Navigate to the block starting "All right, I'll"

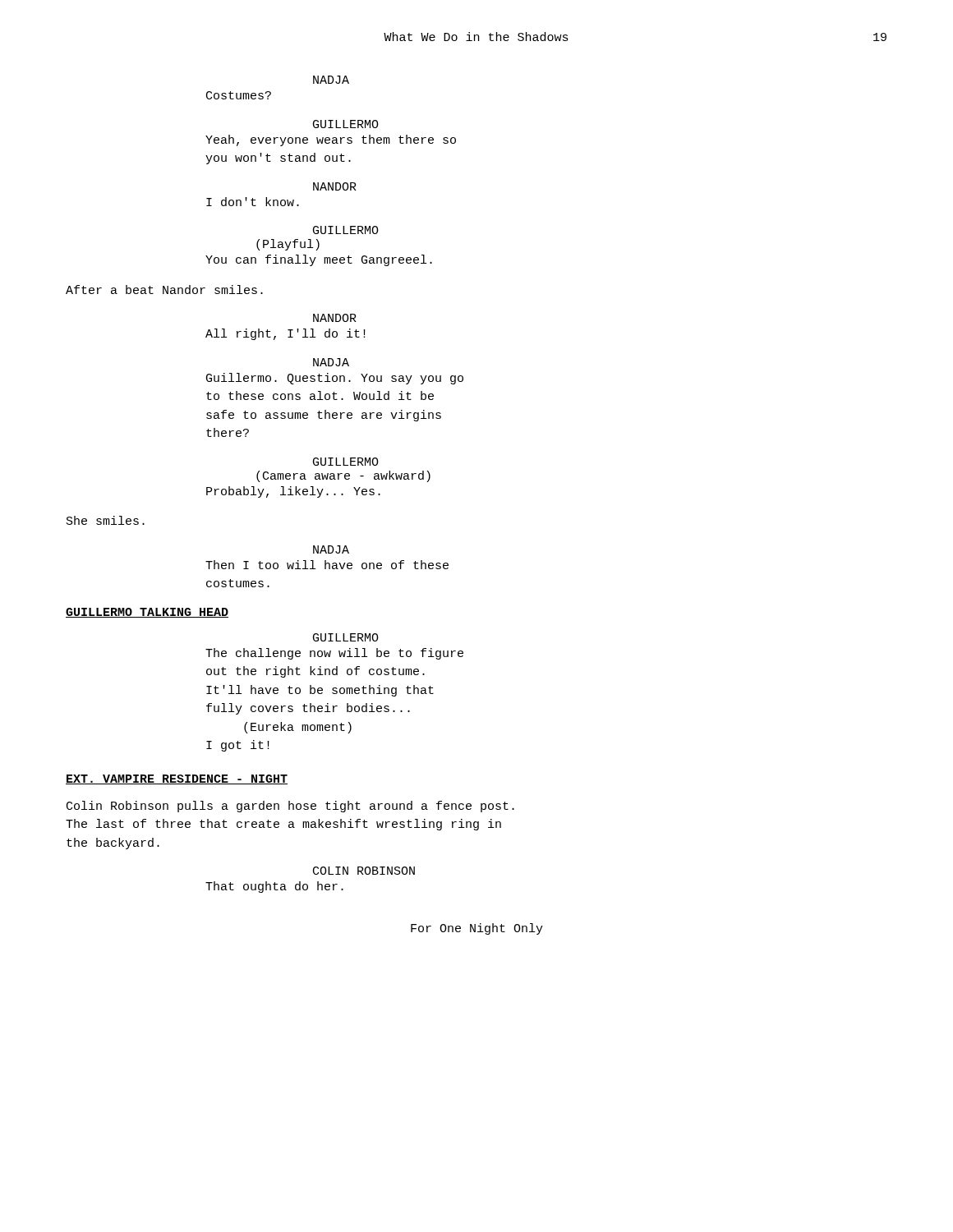(x=287, y=335)
